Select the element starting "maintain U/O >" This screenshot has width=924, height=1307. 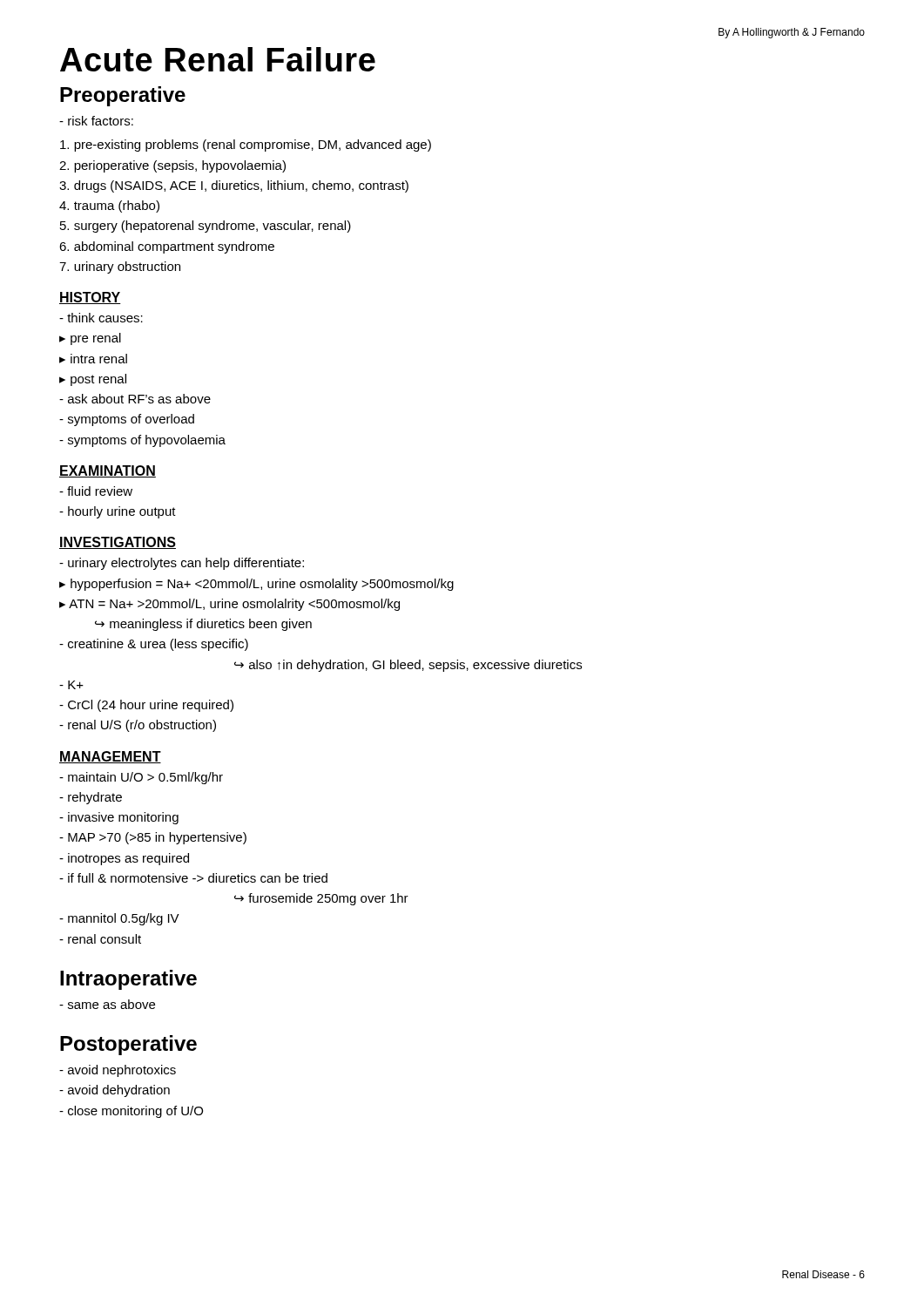[x=141, y=778]
